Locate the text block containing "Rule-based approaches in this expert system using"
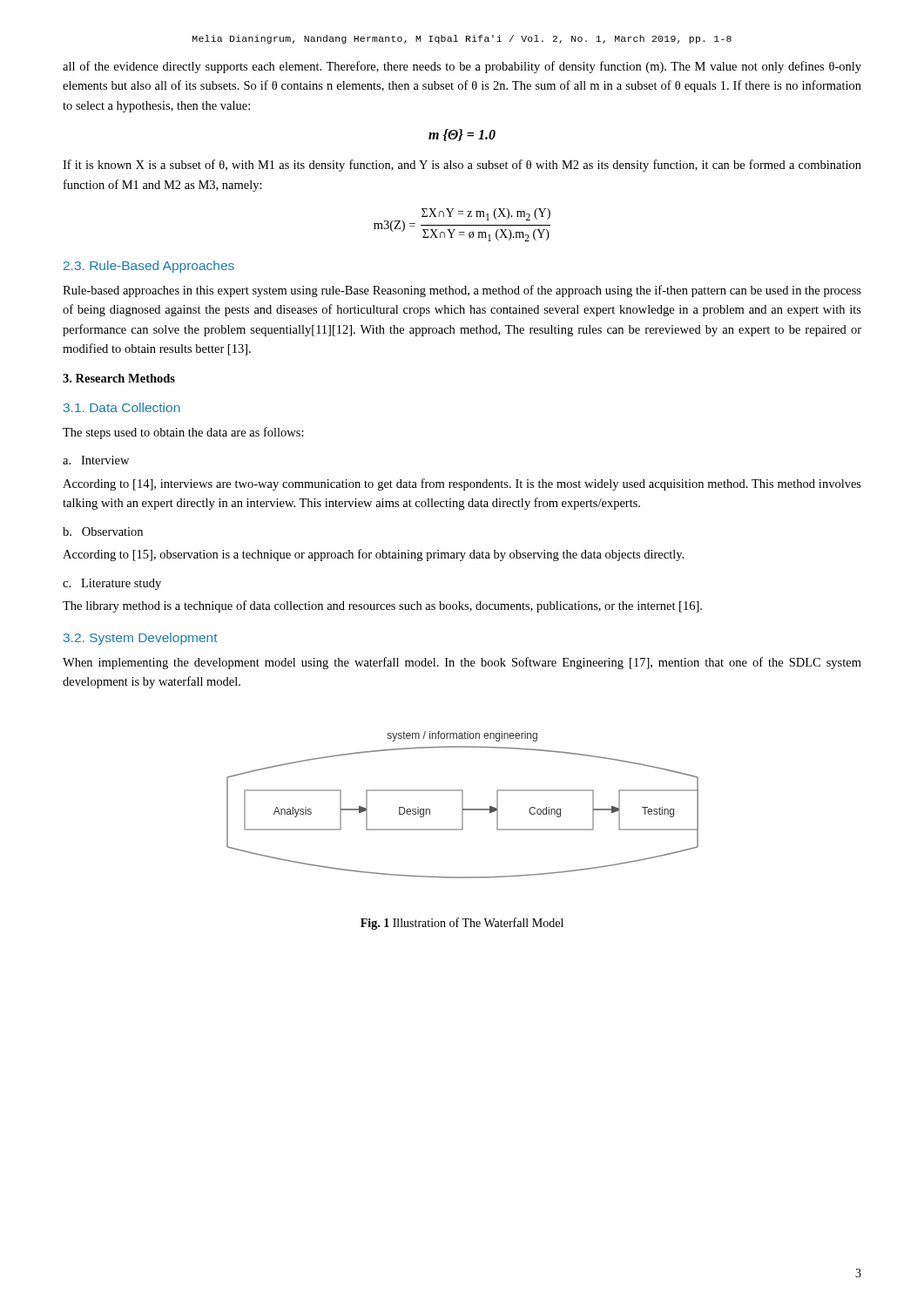924x1307 pixels. pyautogui.click(x=462, y=319)
